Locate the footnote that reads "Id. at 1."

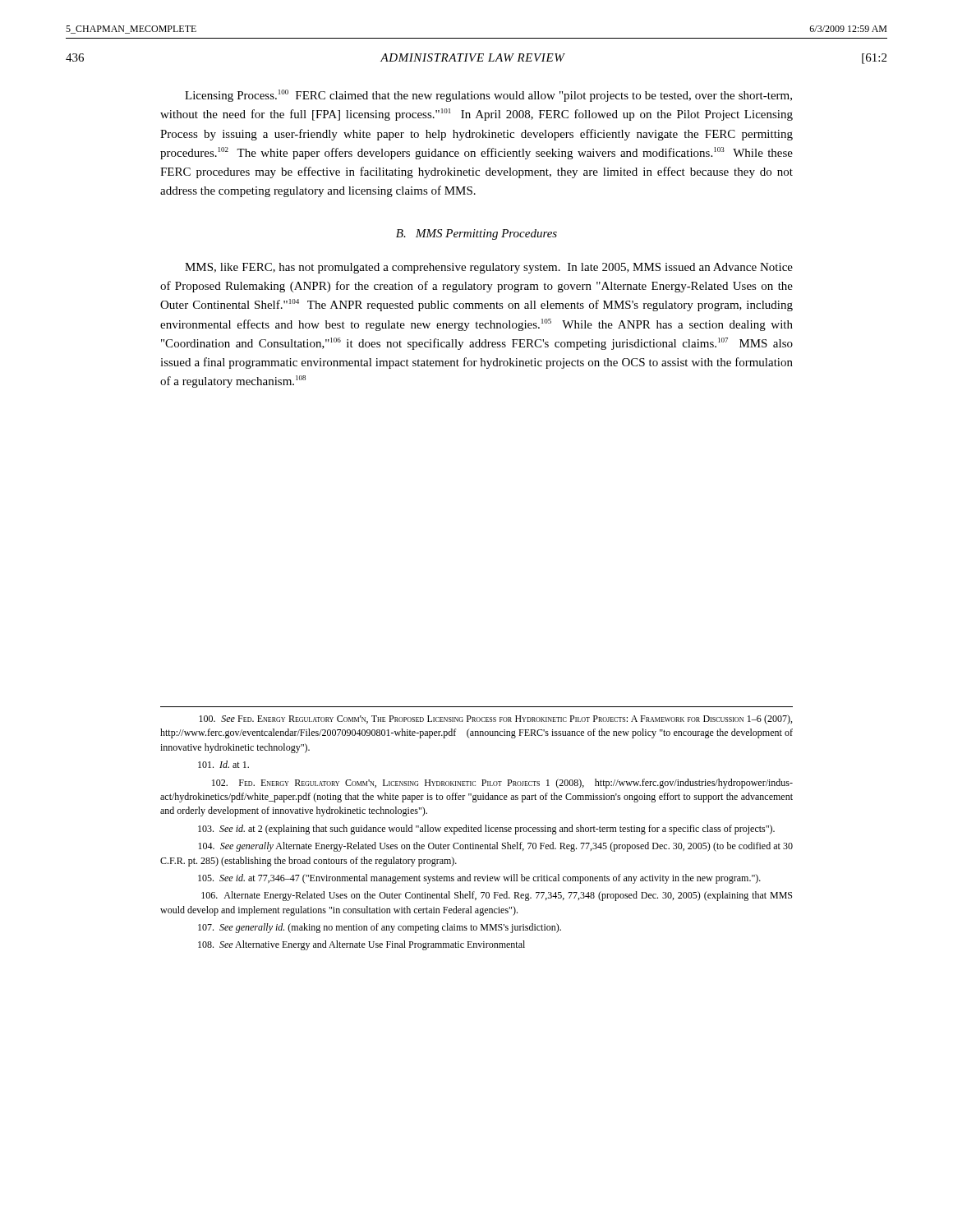(x=217, y=765)
